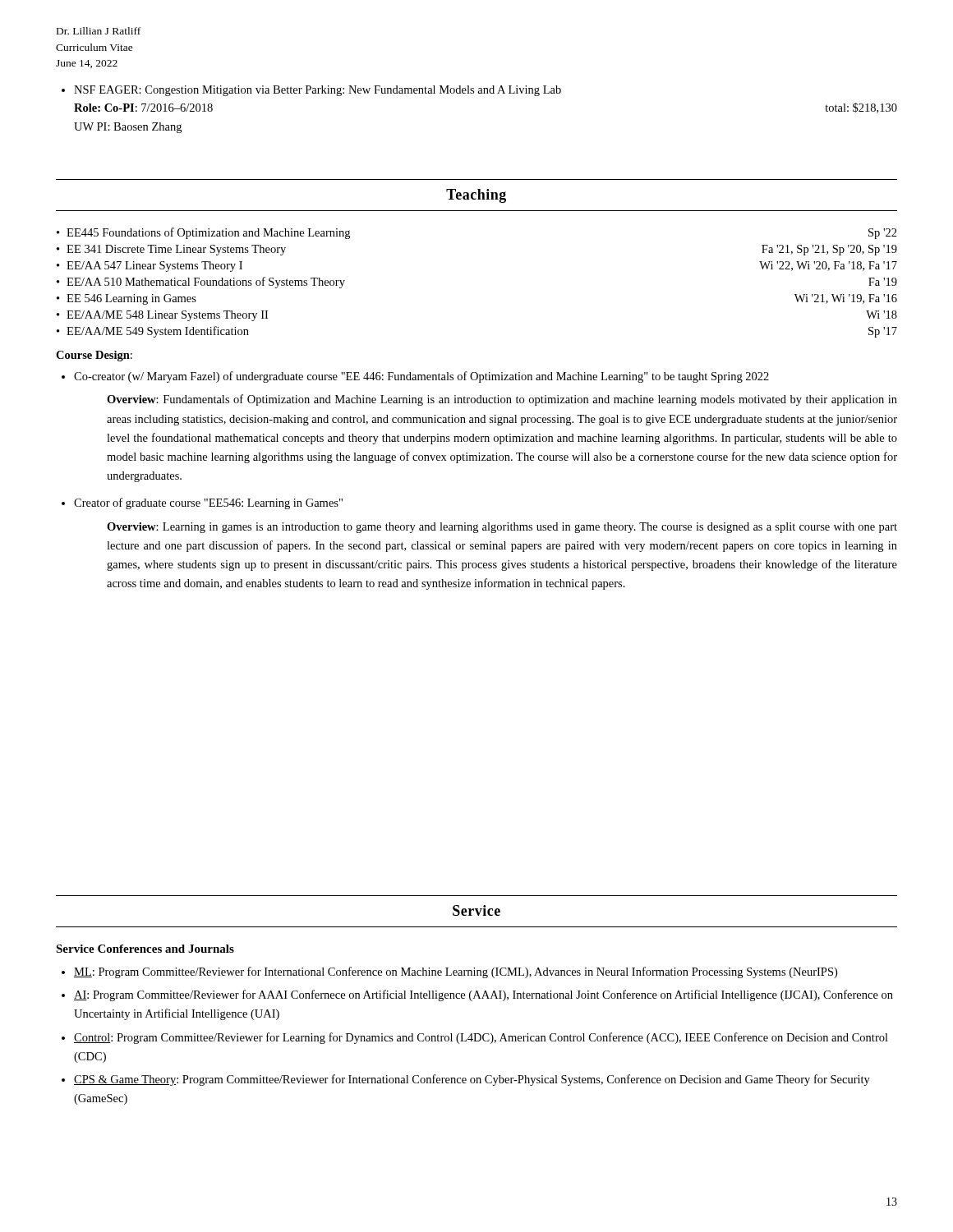Locate the block of text that opens with "Co-creator (w/ Maryam Fazel) of undergraduate course "EE"
This screenshot has width=953, height=1232.
click(x=486, y=428)
